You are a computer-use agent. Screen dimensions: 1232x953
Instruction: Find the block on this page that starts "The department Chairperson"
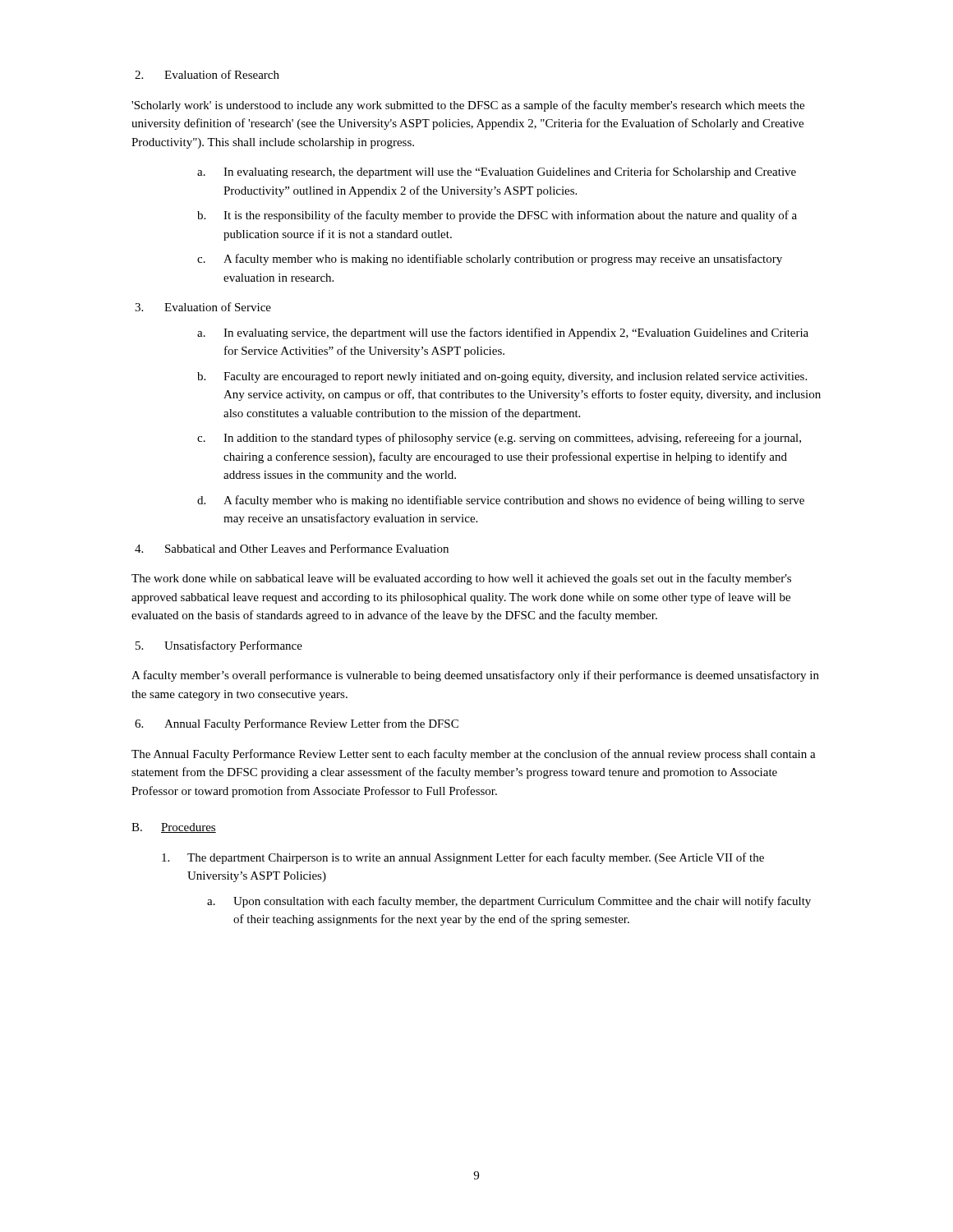(491, 866)
